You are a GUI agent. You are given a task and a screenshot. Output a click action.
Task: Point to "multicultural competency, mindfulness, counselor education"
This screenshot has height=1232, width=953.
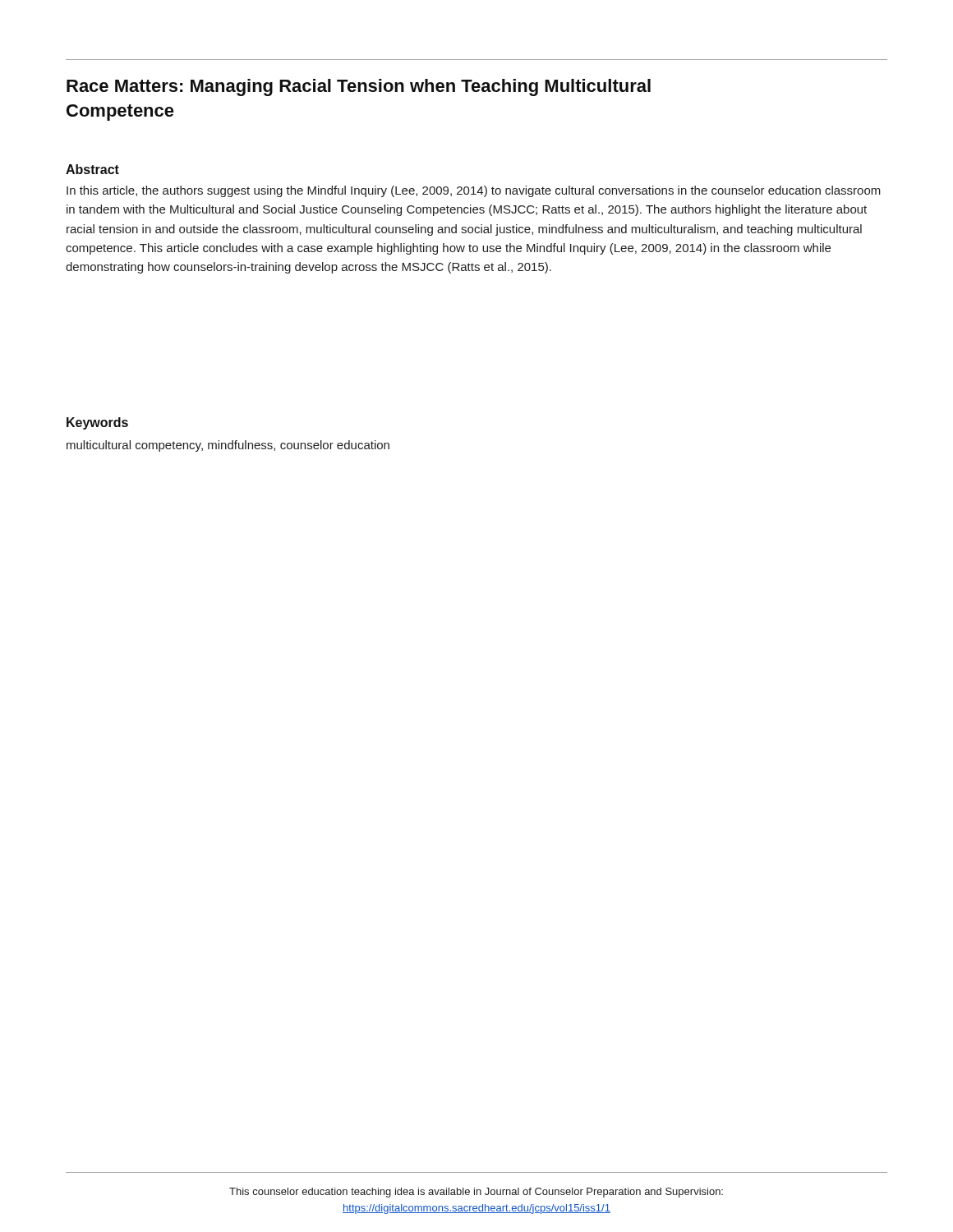tap(228, 446)
